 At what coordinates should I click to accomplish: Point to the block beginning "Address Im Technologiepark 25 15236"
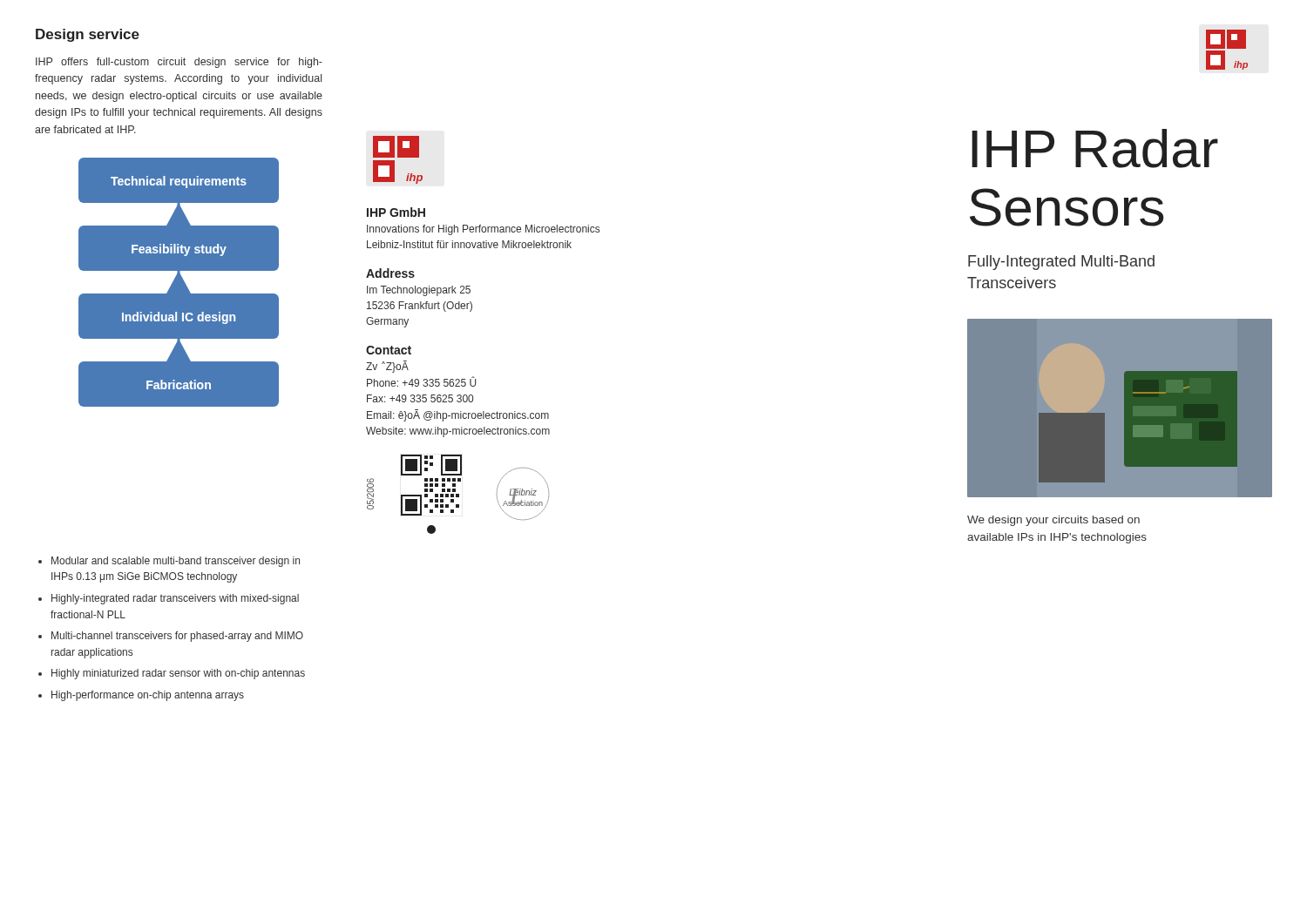pyautogui.click(x=390, y=273)
